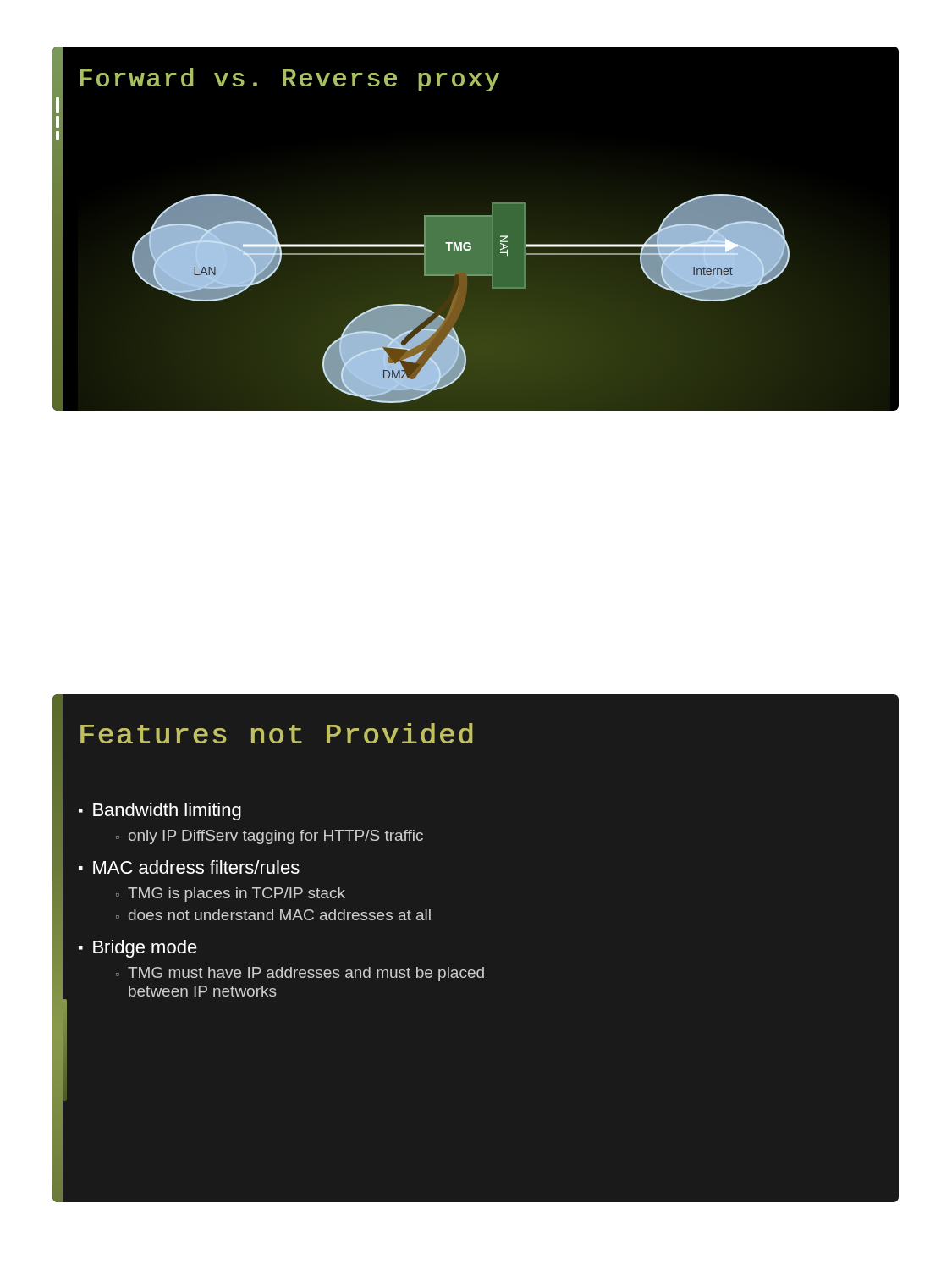This screenshot has height=1270, width=952.
Task: Find the block starting "▪ Bridge mode"
Action: click(138, 947)
